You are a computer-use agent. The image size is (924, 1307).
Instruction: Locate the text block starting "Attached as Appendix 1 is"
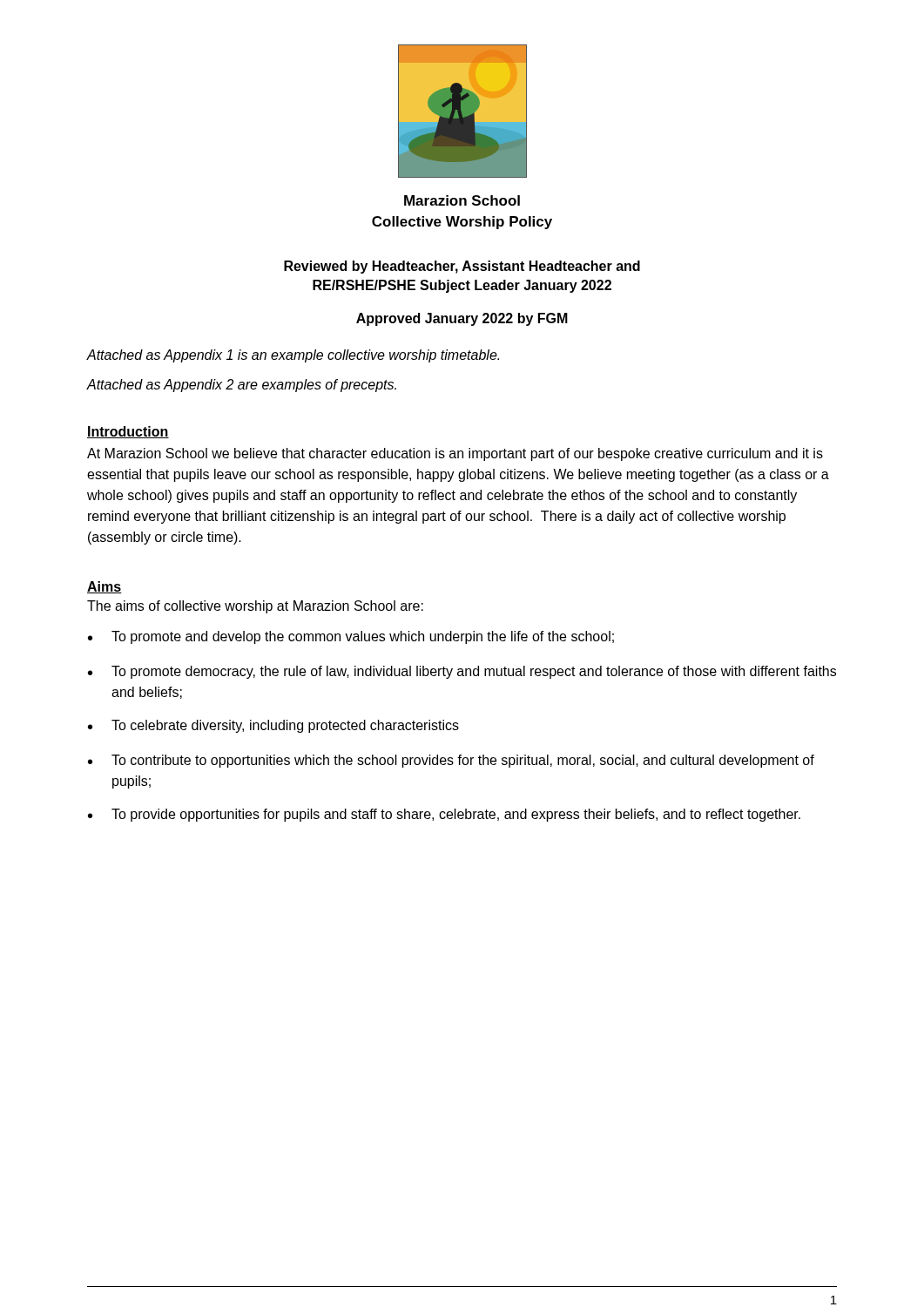(294, 355)
